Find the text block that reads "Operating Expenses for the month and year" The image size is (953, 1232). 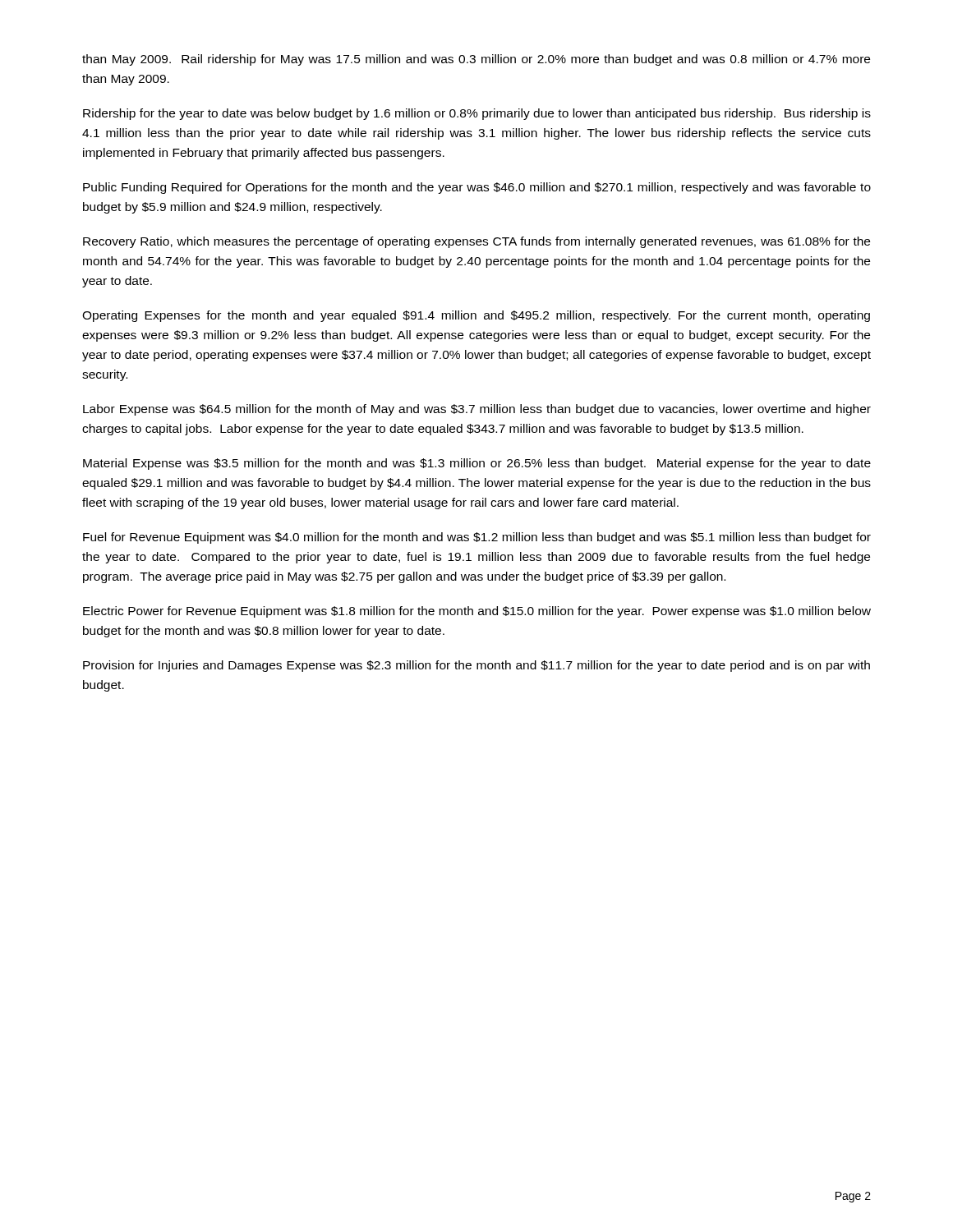point(476,345)
